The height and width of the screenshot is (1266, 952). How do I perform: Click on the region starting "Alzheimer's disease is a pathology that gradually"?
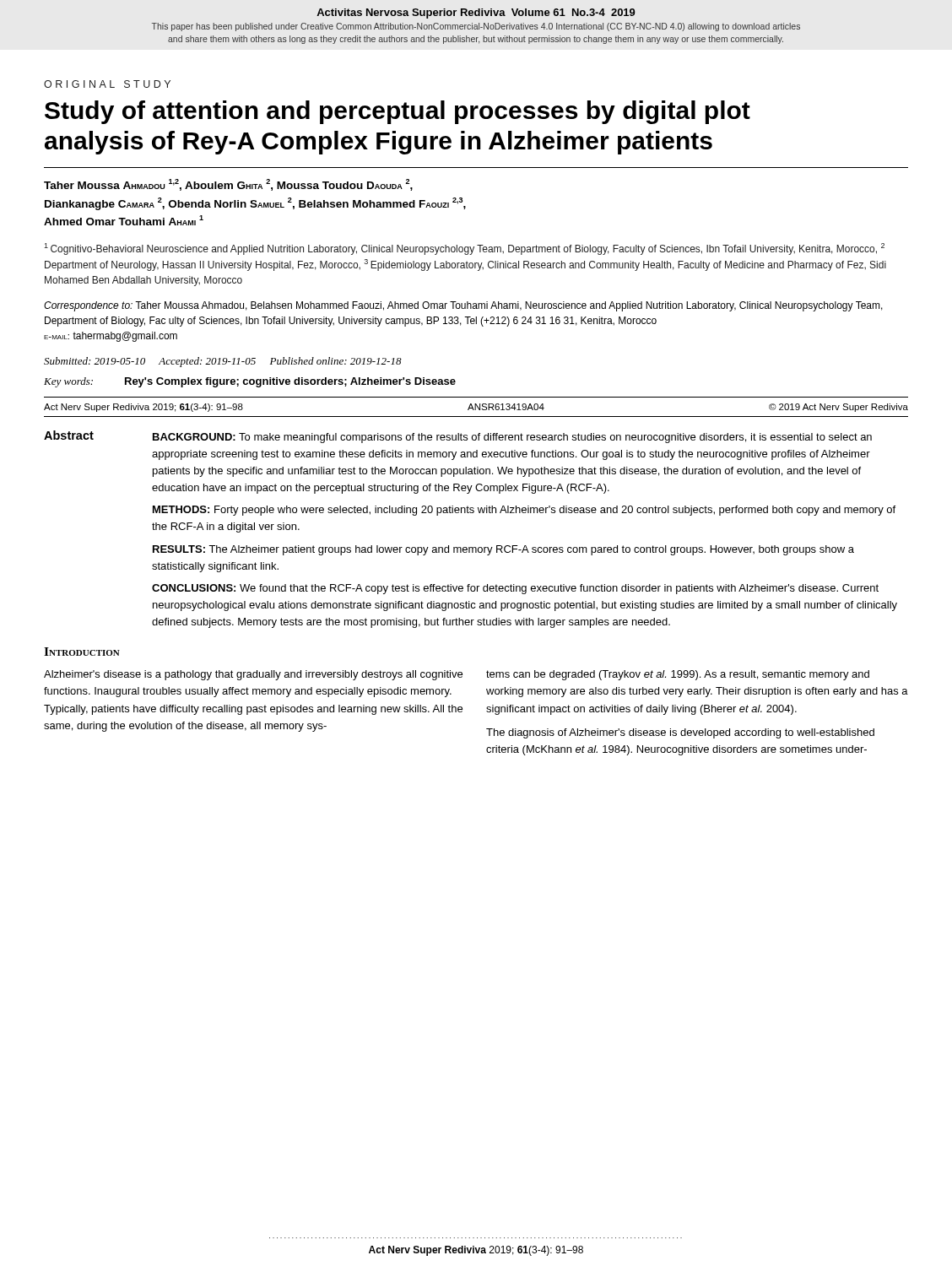click(255, 700)
